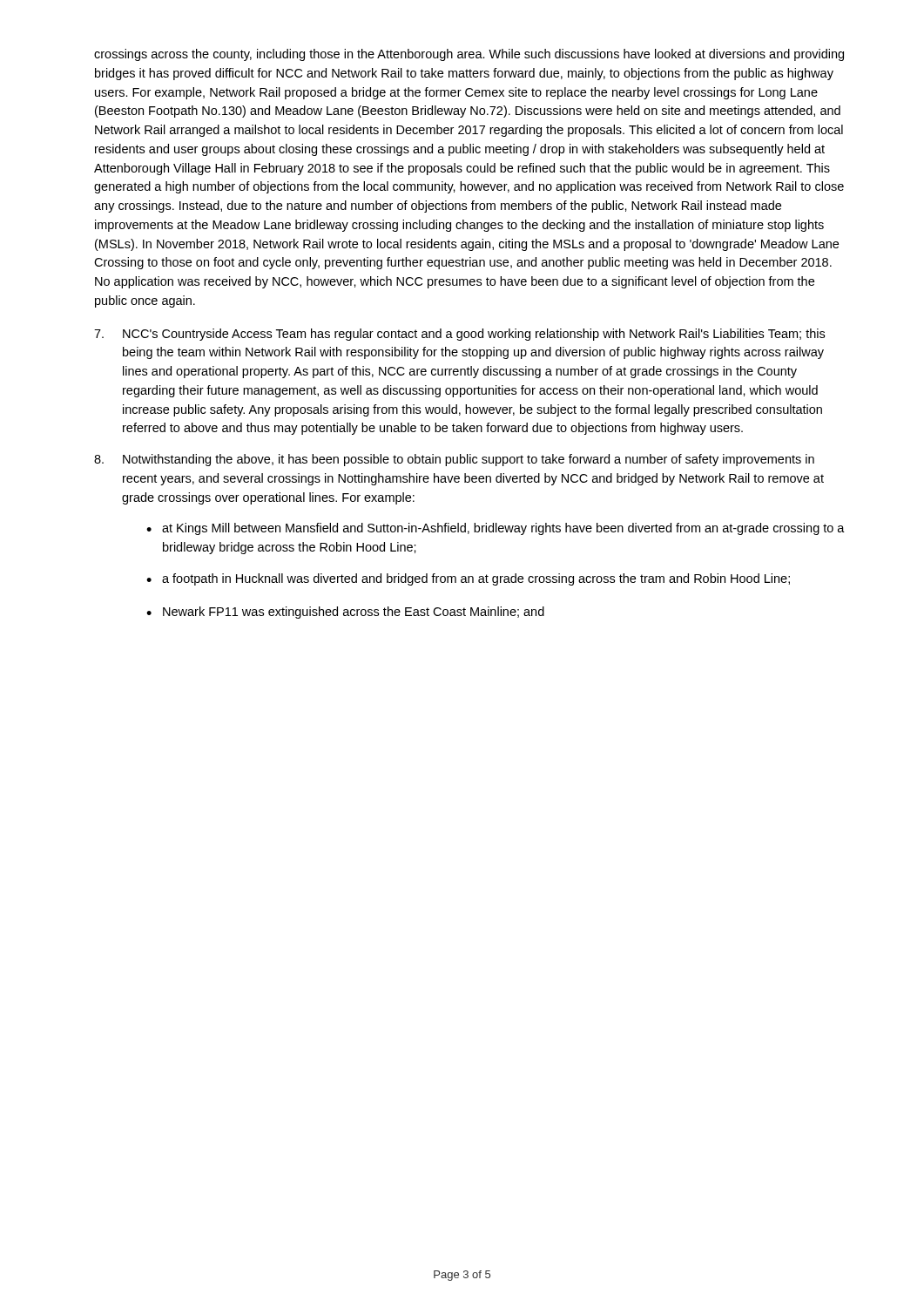Find the text starting "• Newark FP11 was extinguished across the East"
Viewport: 924px width, 1307px height.
(496, 614)
